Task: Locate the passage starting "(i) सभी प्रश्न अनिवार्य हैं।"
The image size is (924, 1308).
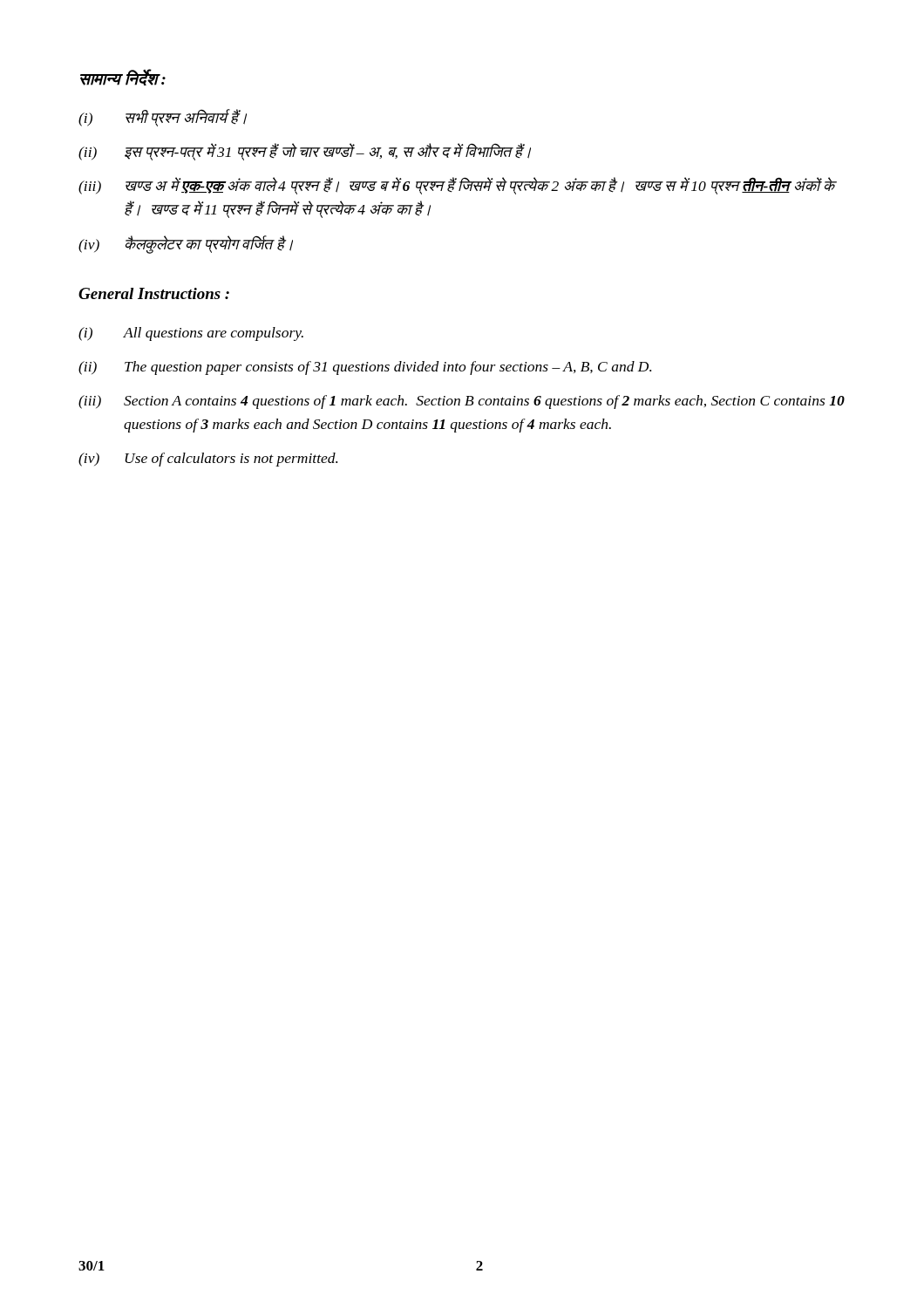Action: [x=163, y=118]
